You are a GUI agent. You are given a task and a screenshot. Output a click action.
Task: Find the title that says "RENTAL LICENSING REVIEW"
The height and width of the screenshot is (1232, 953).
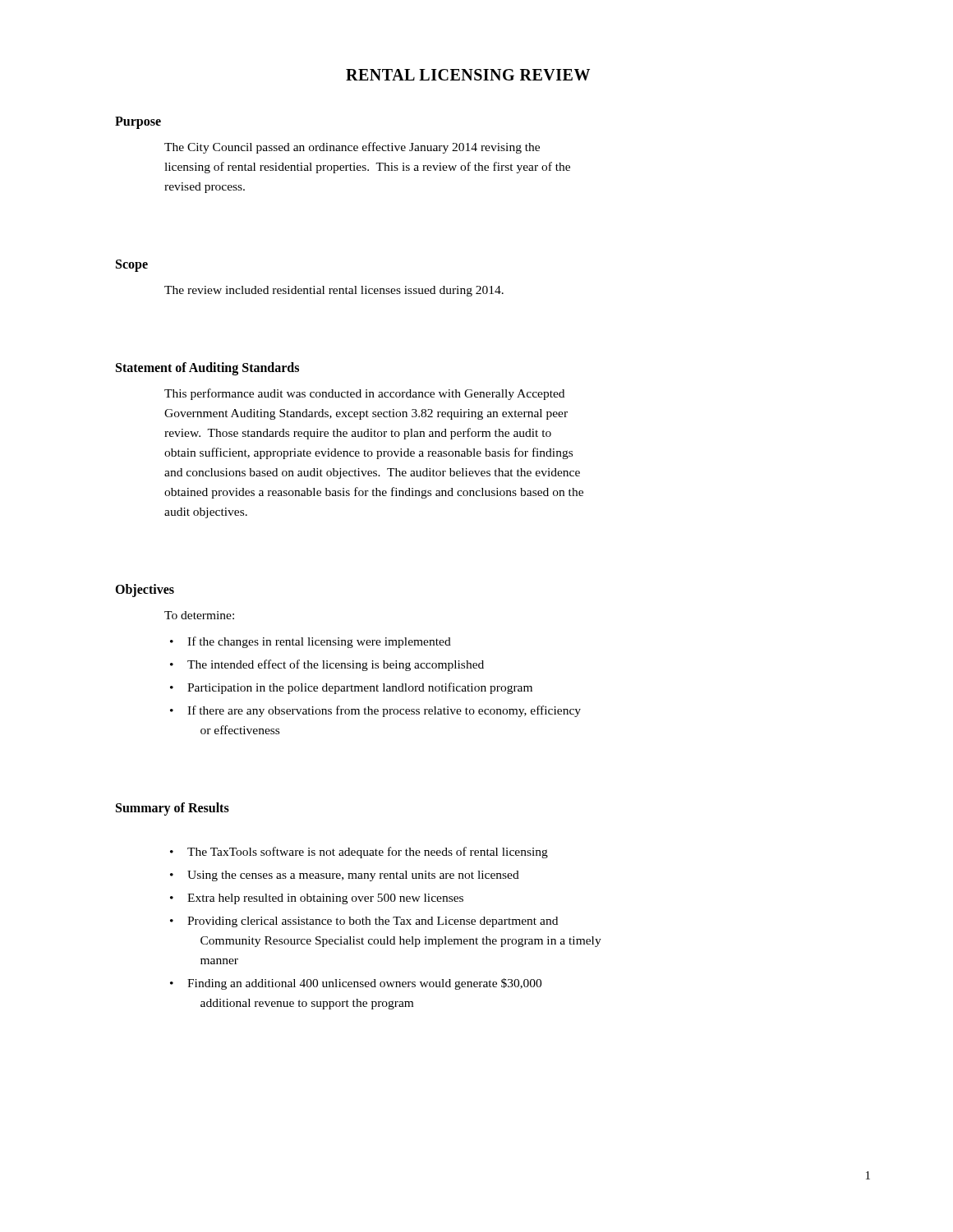(468, 75)
